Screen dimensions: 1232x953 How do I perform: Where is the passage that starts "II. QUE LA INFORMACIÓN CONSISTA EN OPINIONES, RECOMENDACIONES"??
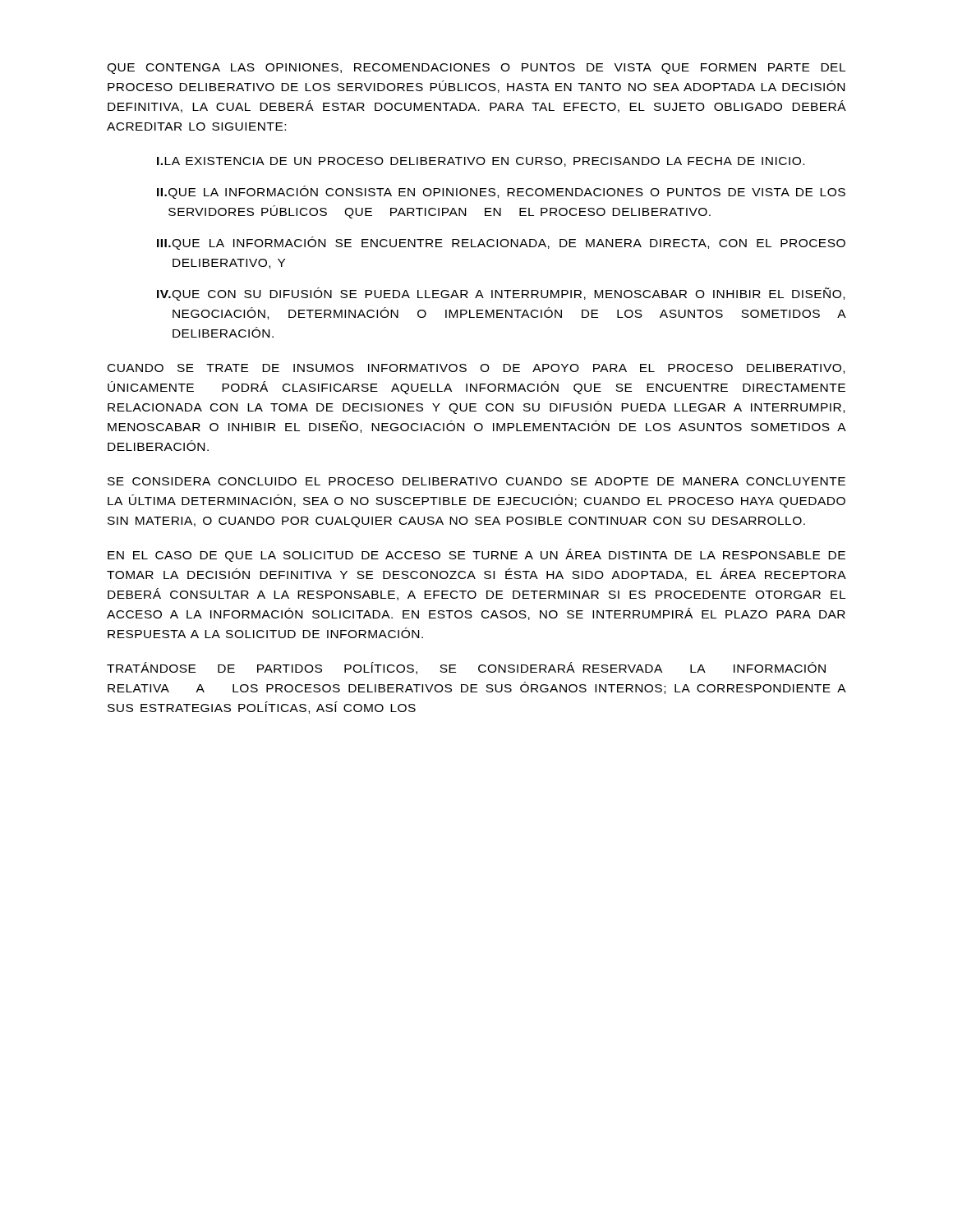click(476, 202)
